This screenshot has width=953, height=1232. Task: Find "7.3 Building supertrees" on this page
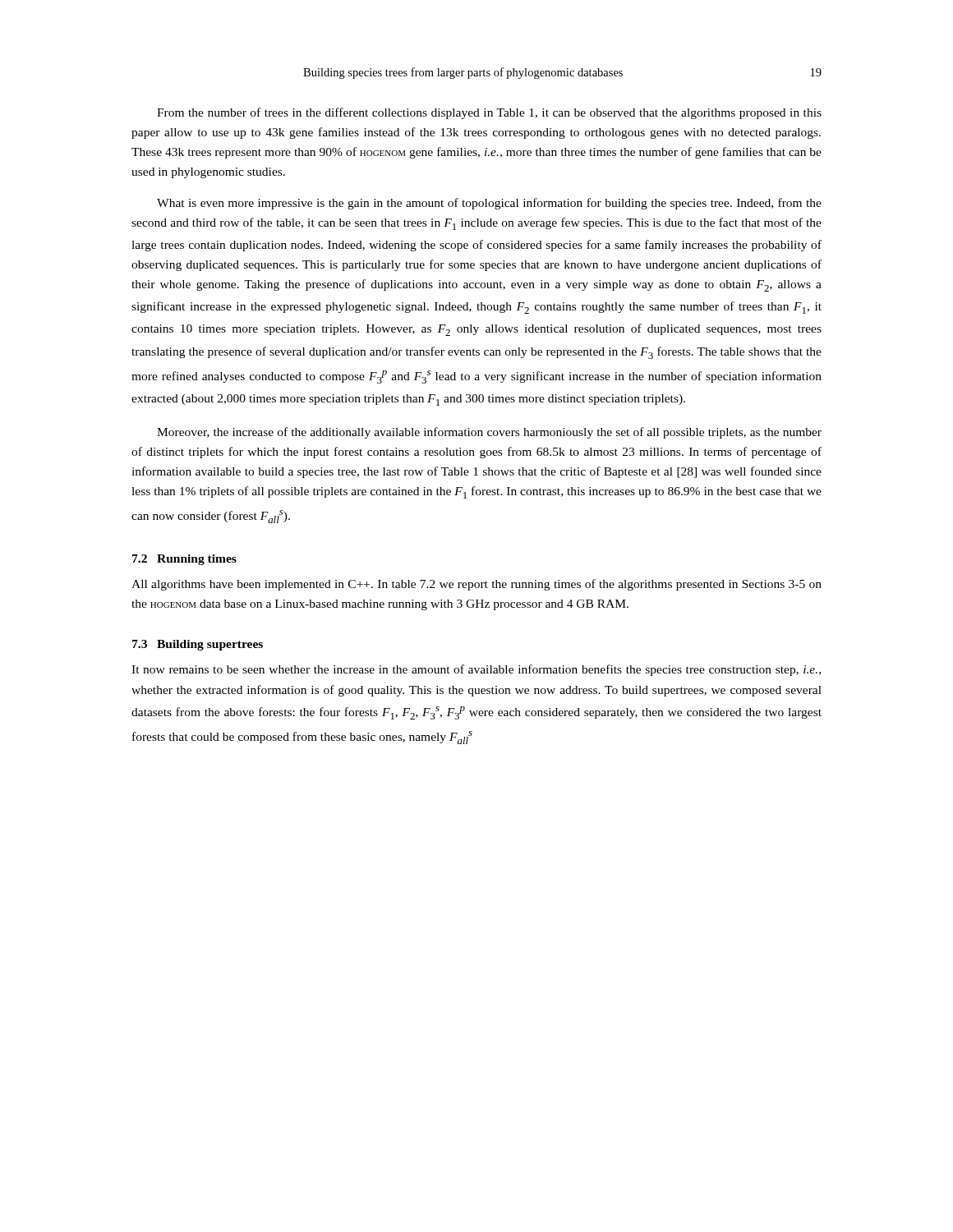pos(197,644)
